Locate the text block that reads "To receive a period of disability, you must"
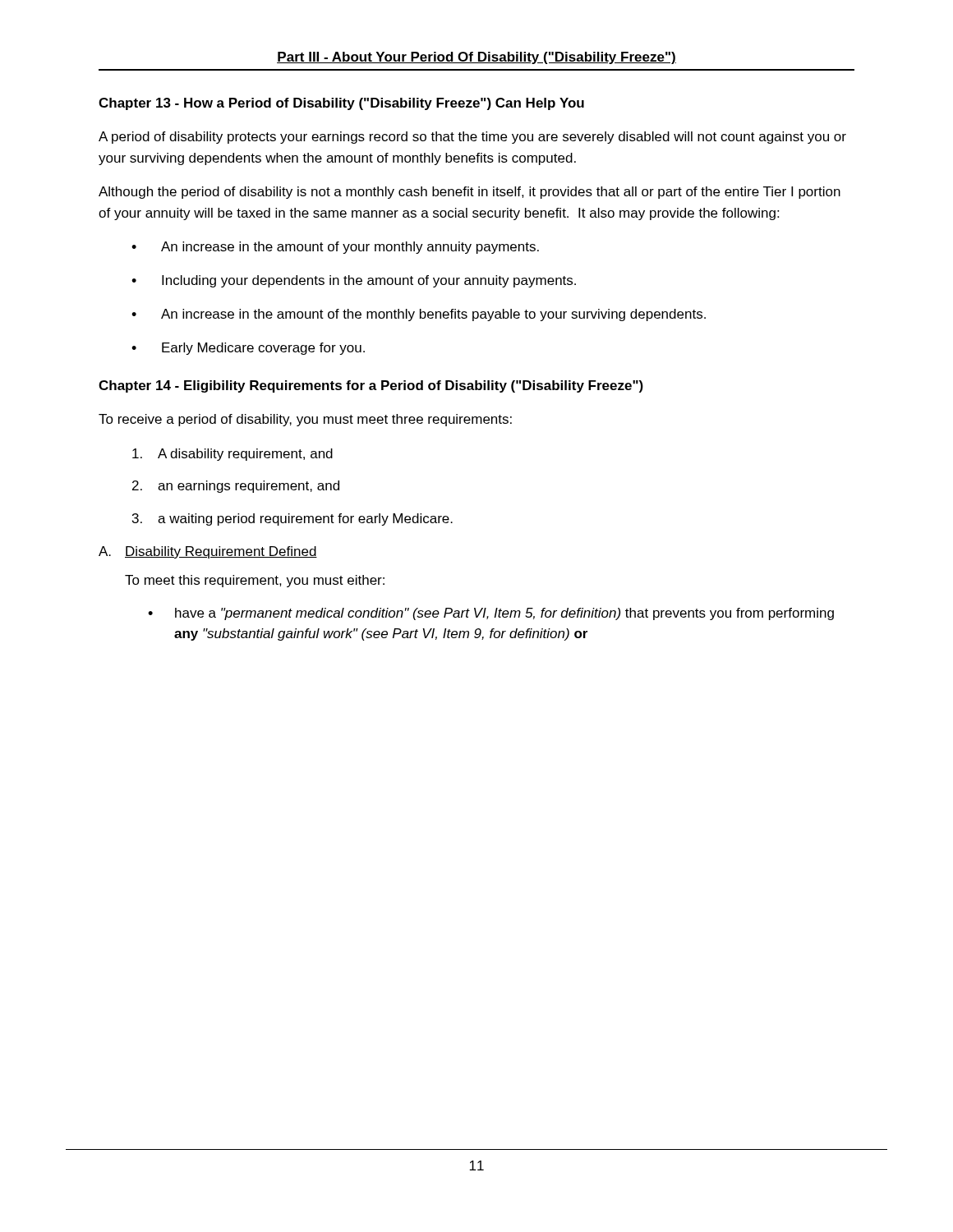This screenshot has width=953, height=1232. tap(306, 419)
